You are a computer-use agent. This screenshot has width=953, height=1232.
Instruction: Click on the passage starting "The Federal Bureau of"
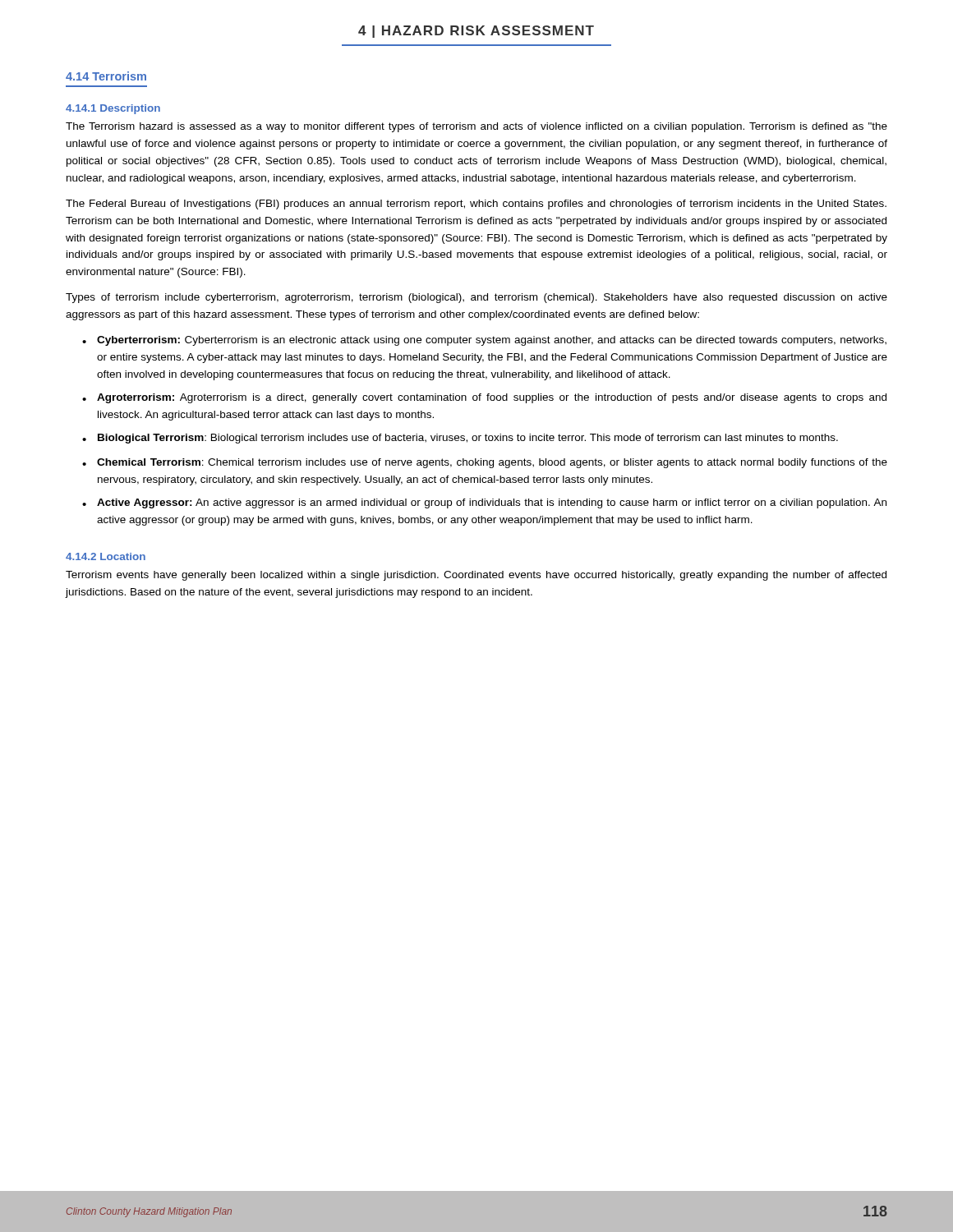[476, 237]
